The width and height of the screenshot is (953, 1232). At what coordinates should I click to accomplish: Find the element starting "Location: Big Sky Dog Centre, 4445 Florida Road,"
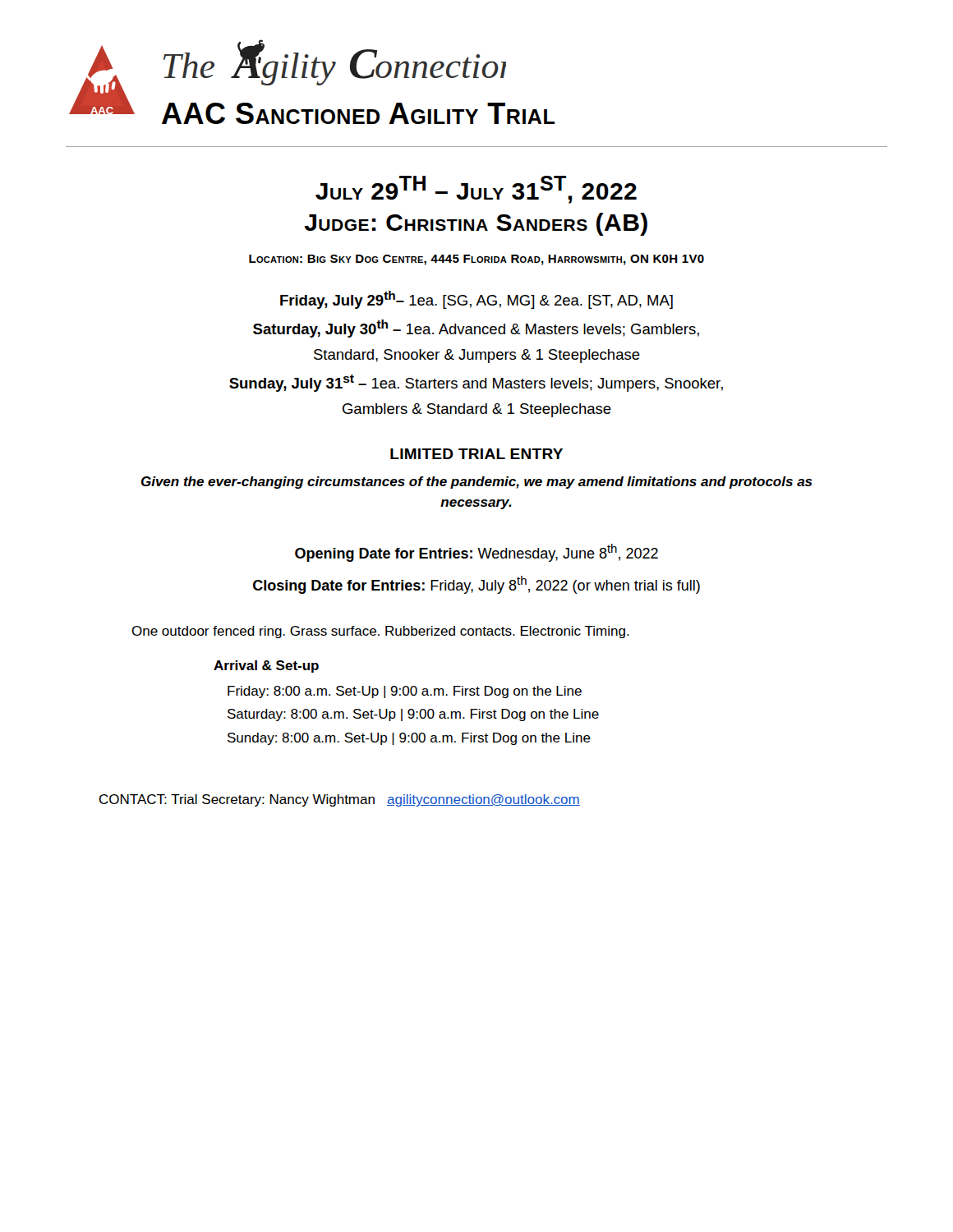(476, 258)
